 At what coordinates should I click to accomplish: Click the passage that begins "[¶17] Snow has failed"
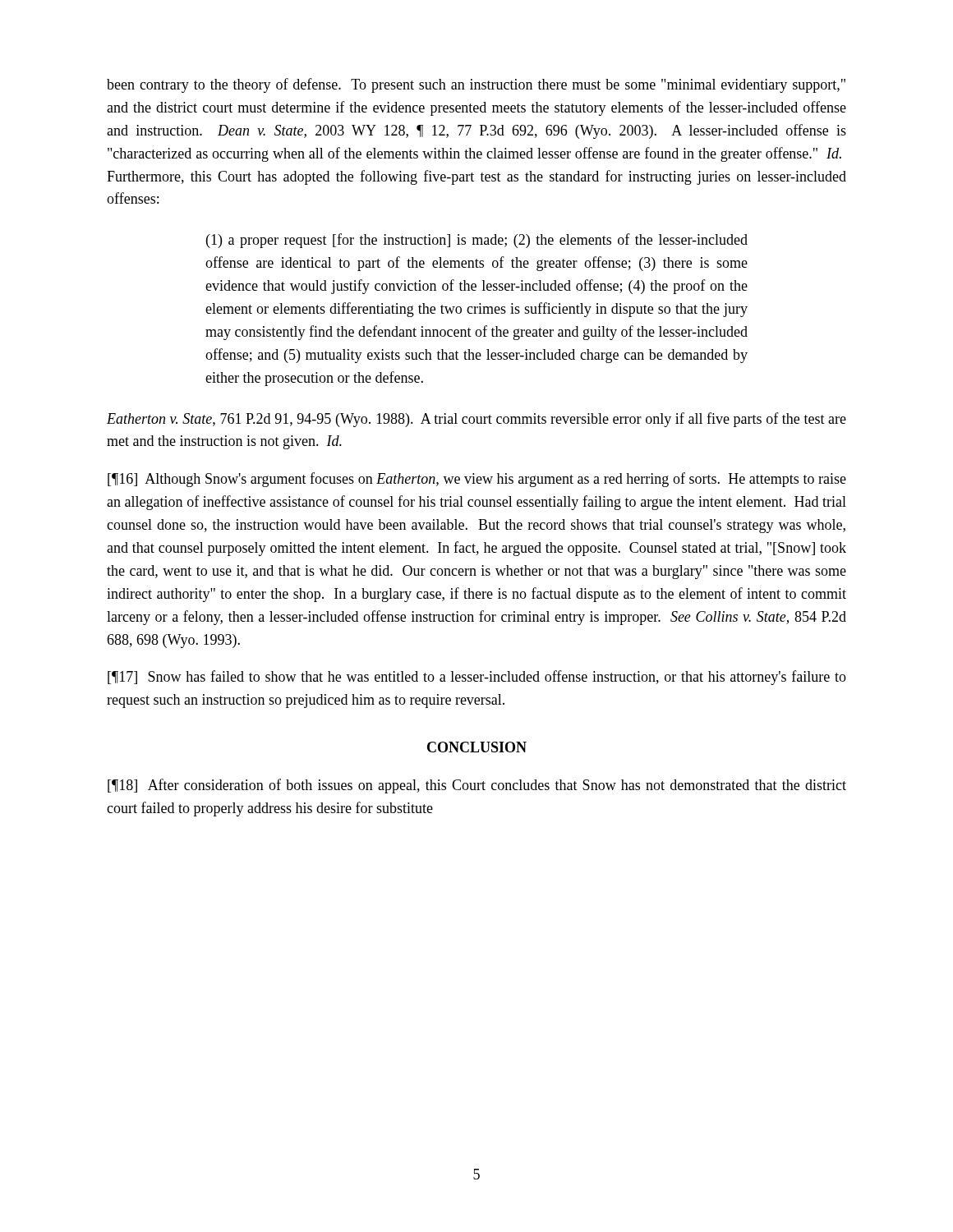[x=476, y=689]
